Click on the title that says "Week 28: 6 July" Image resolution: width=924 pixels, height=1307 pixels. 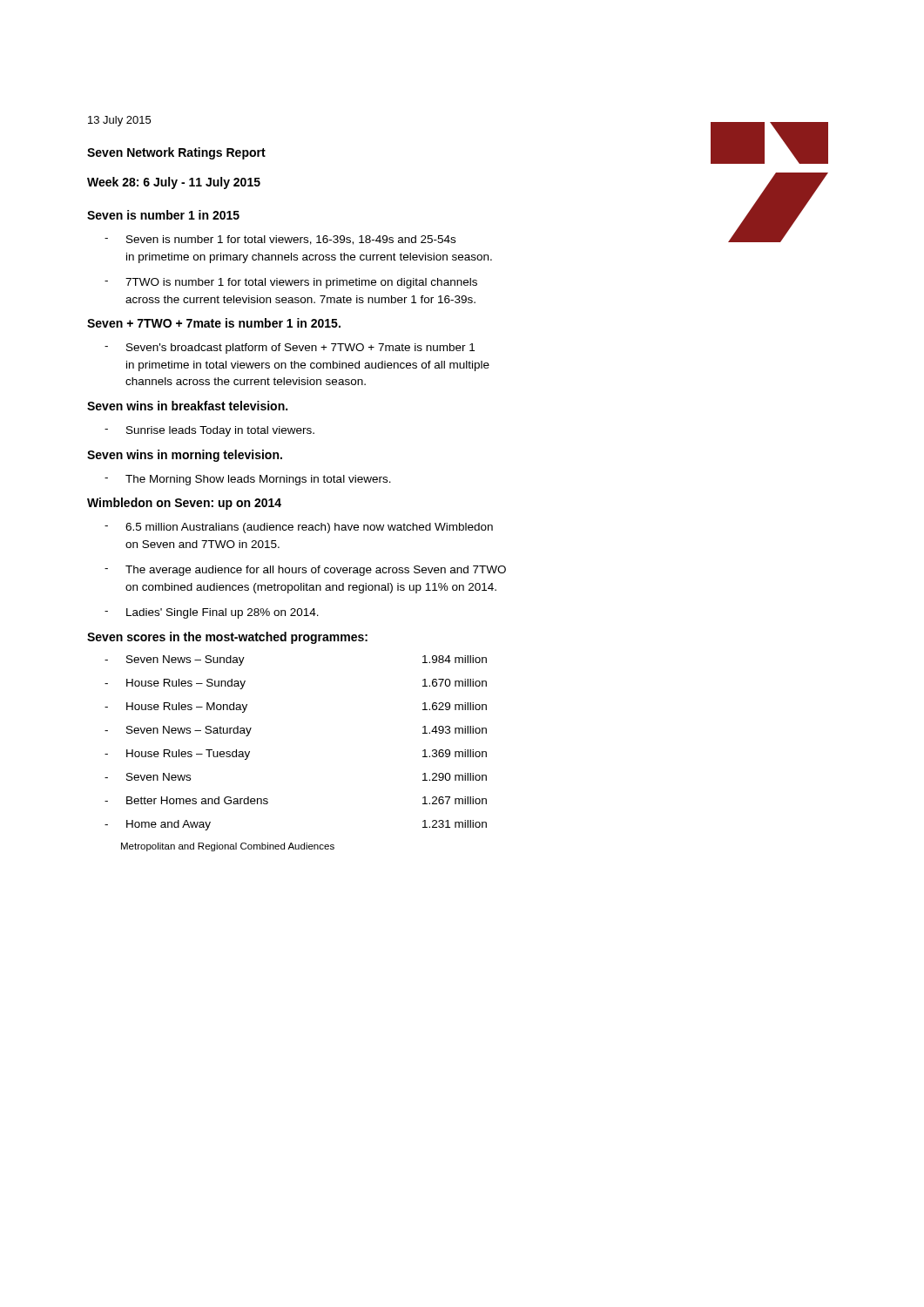tap(174, 182)
